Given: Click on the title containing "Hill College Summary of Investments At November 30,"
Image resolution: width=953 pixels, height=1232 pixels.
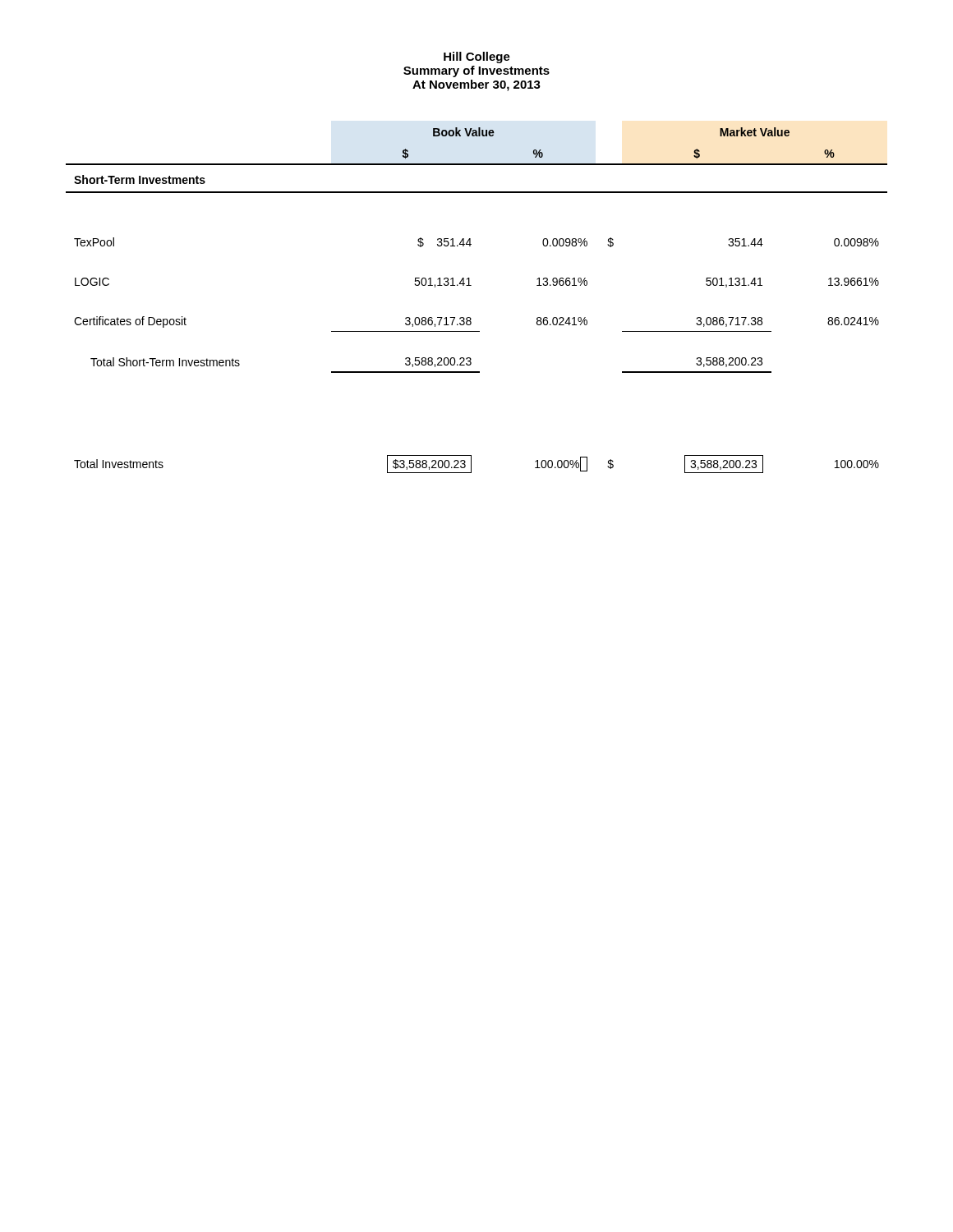Looking at the screenshot, I should coord(476,70).
